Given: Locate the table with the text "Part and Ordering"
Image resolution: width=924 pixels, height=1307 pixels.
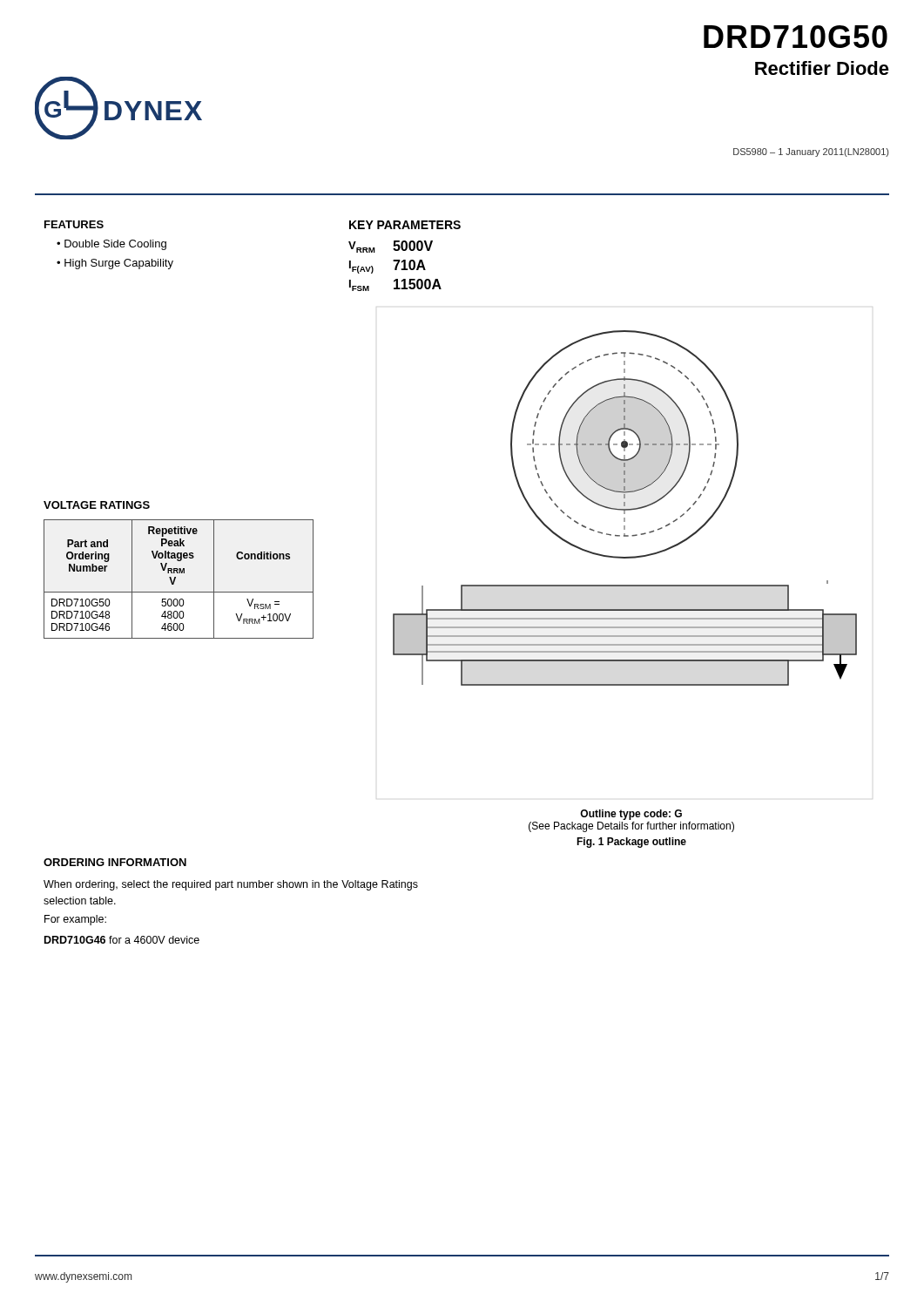Looking at the screenshot, I should pyautogui.click(x=179, y=579).
